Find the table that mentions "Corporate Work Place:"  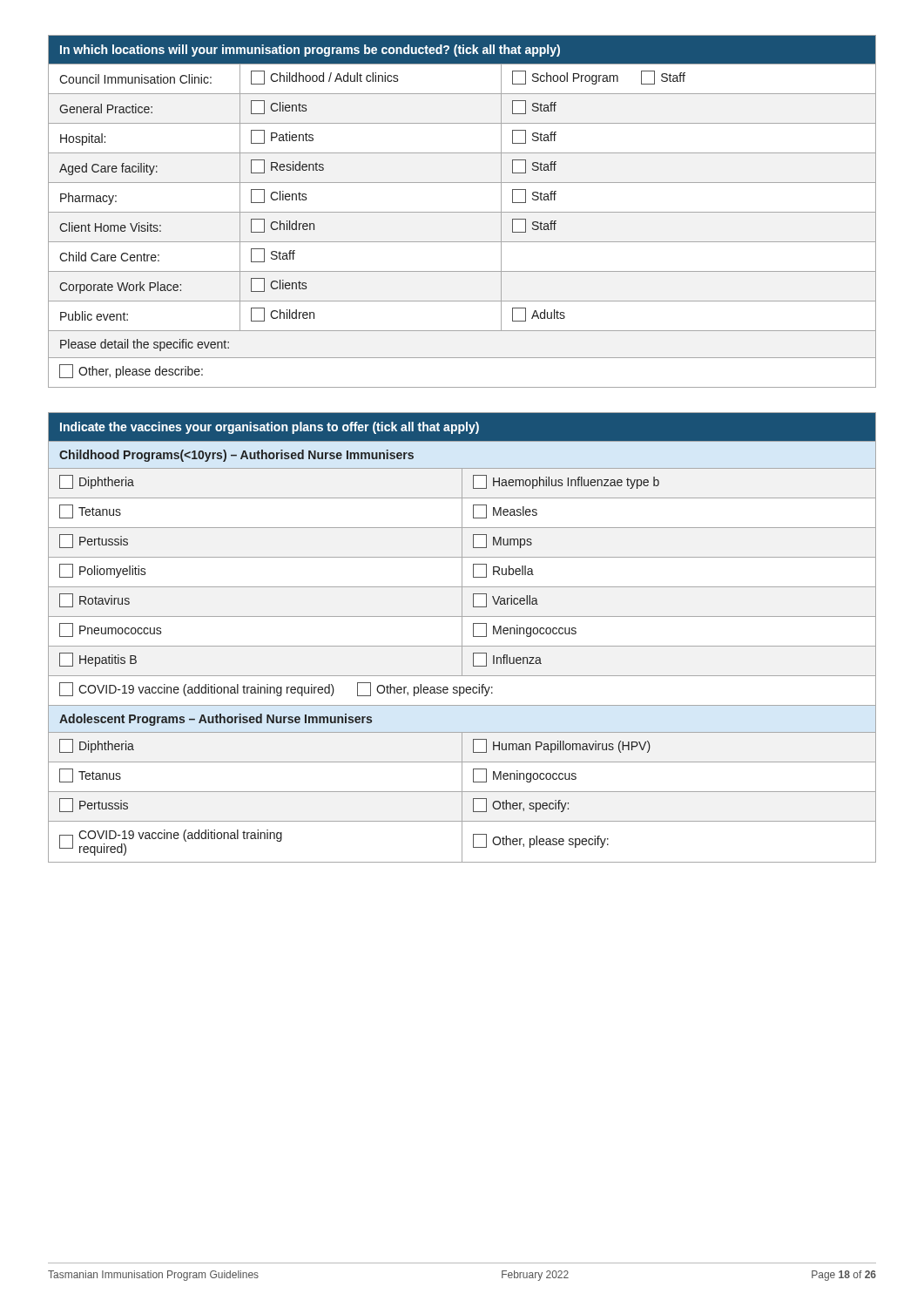[x=462, y=211]
